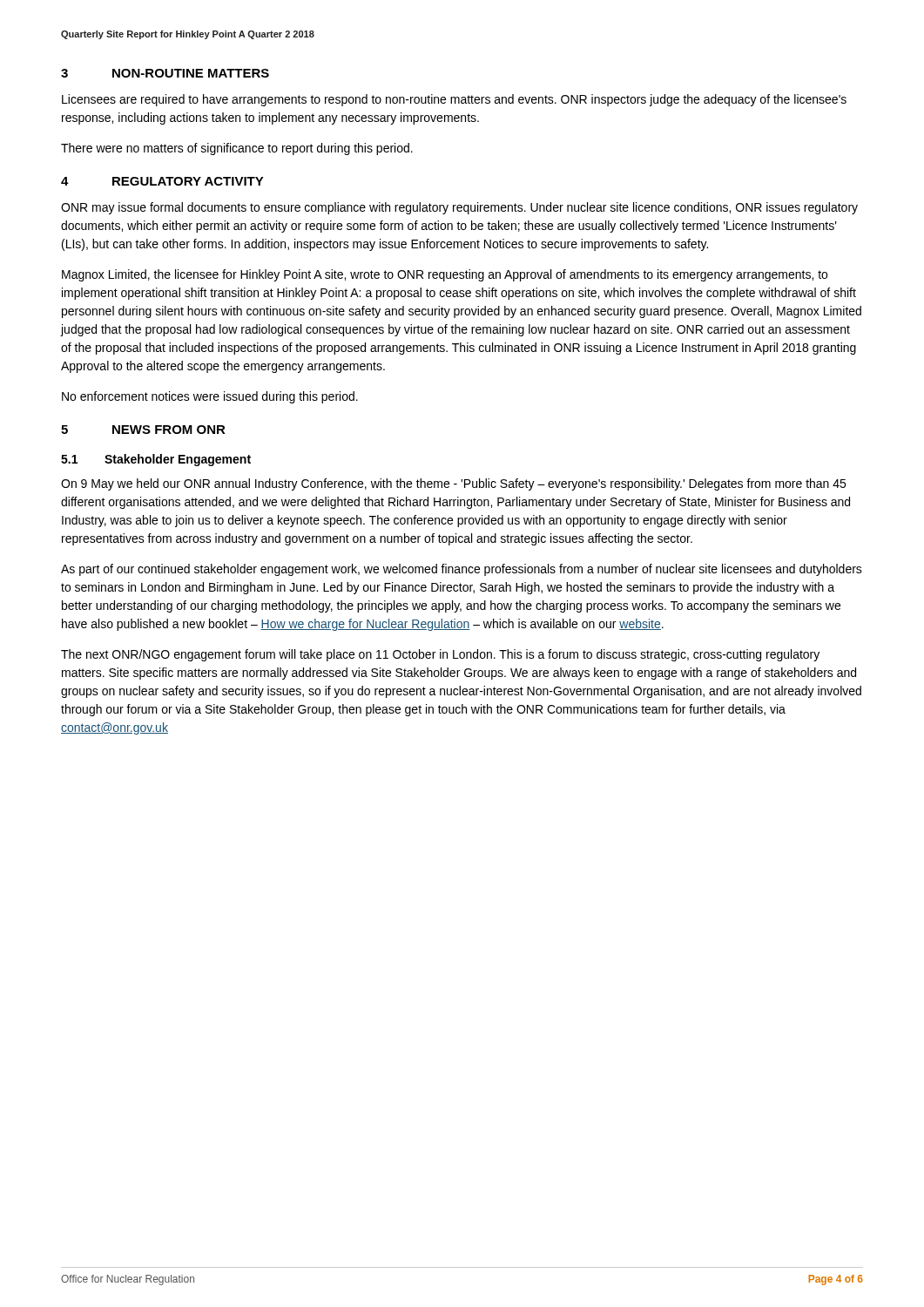
Task: Where is the passage that starts "No enforcement notices were issued during"?
Action: 210,397
